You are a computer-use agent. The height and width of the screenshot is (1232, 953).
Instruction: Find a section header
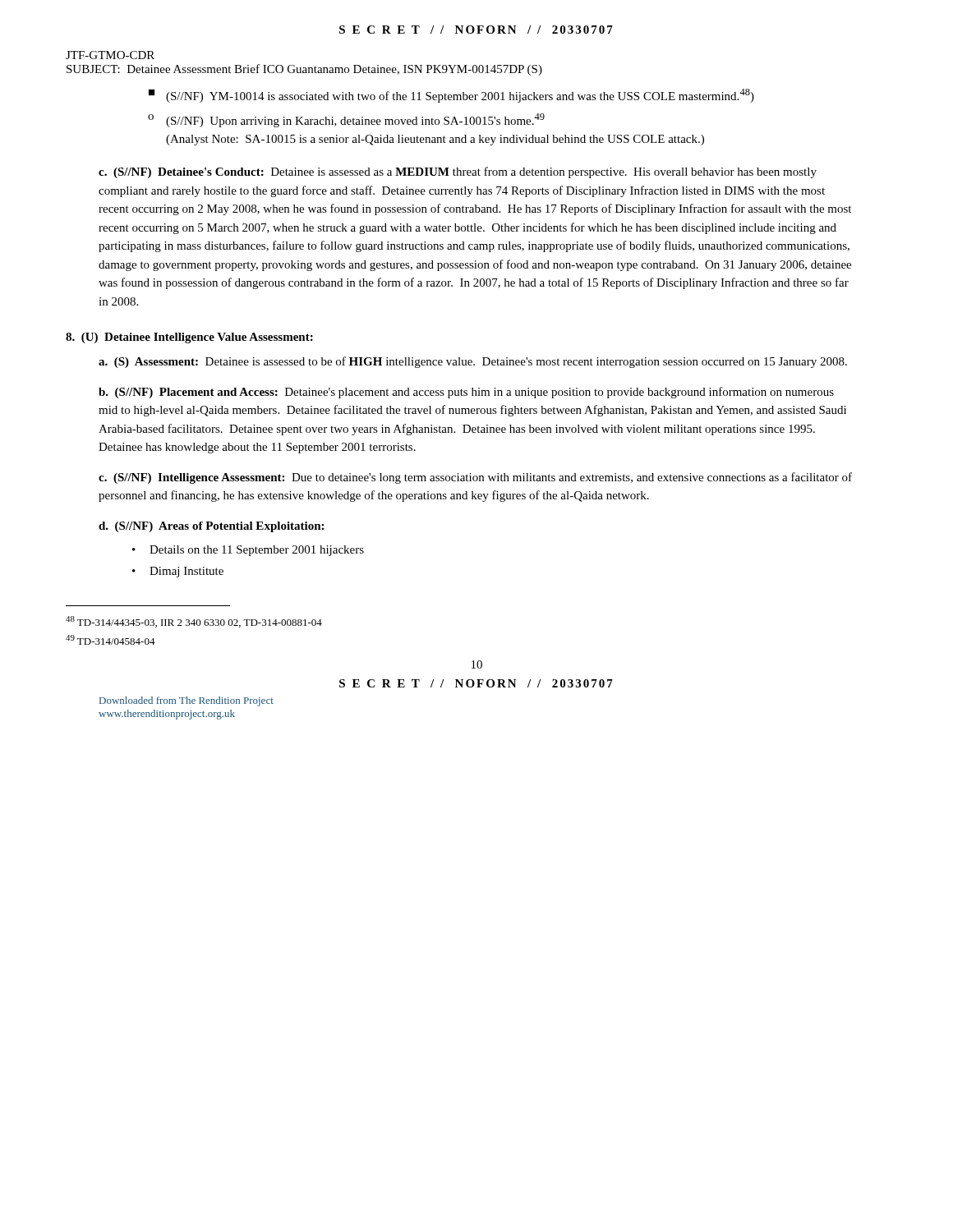coord(190,337)
